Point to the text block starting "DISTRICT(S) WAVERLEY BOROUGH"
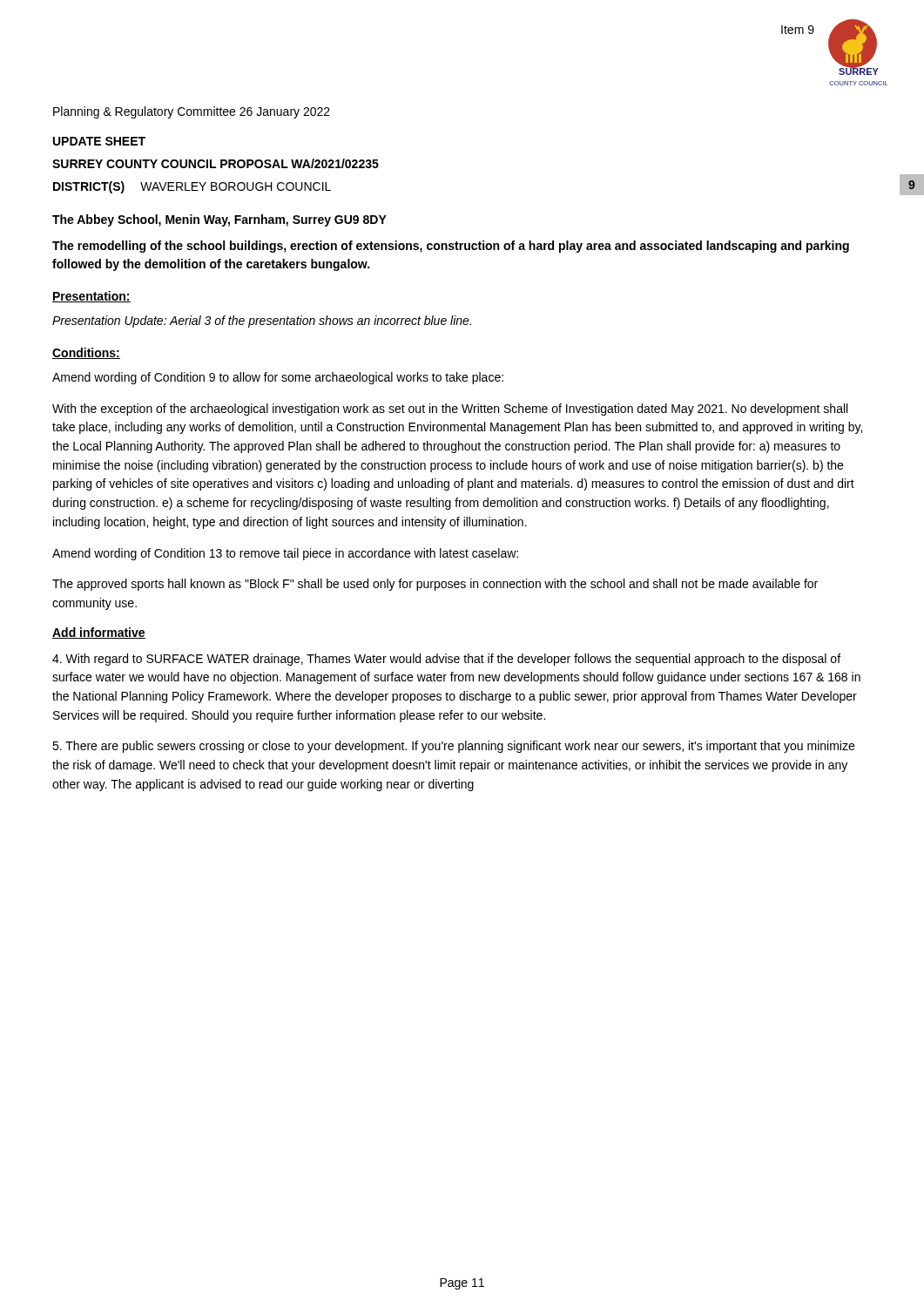 pos(192,186)
